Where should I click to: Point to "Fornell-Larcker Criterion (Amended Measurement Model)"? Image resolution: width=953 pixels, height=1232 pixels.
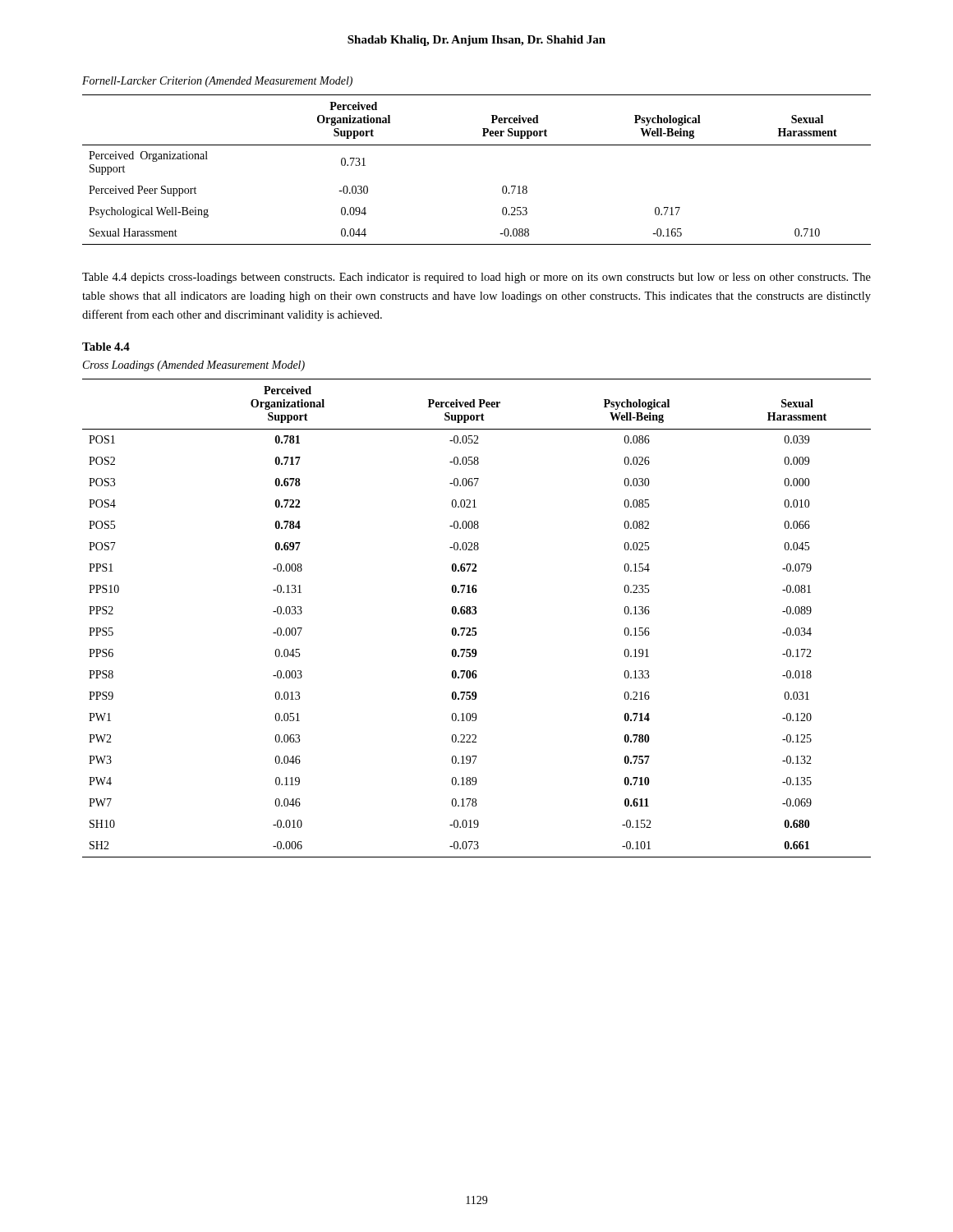(217, 81)
